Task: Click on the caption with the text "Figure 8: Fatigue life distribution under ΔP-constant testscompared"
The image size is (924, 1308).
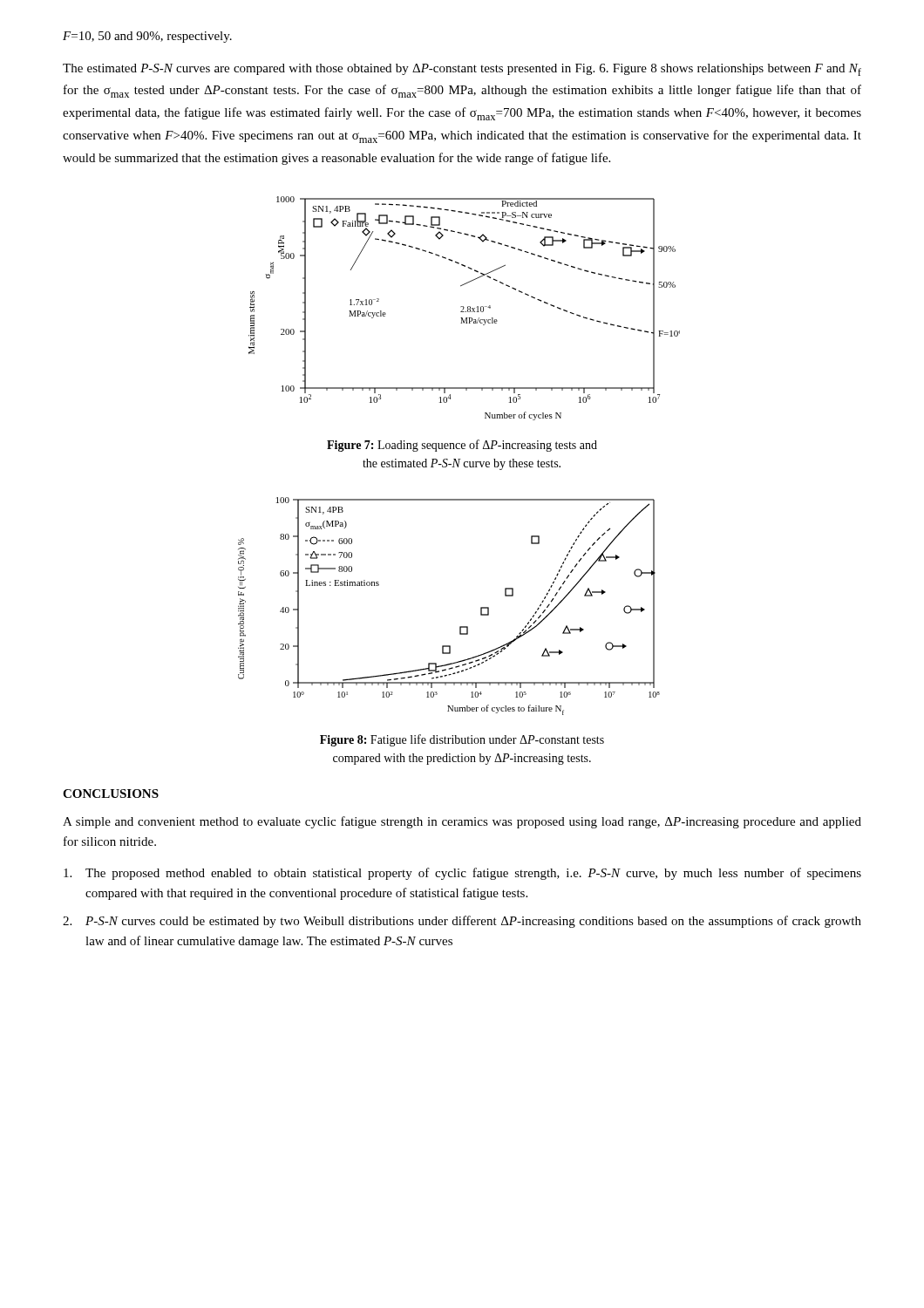Action: (462, 749)
